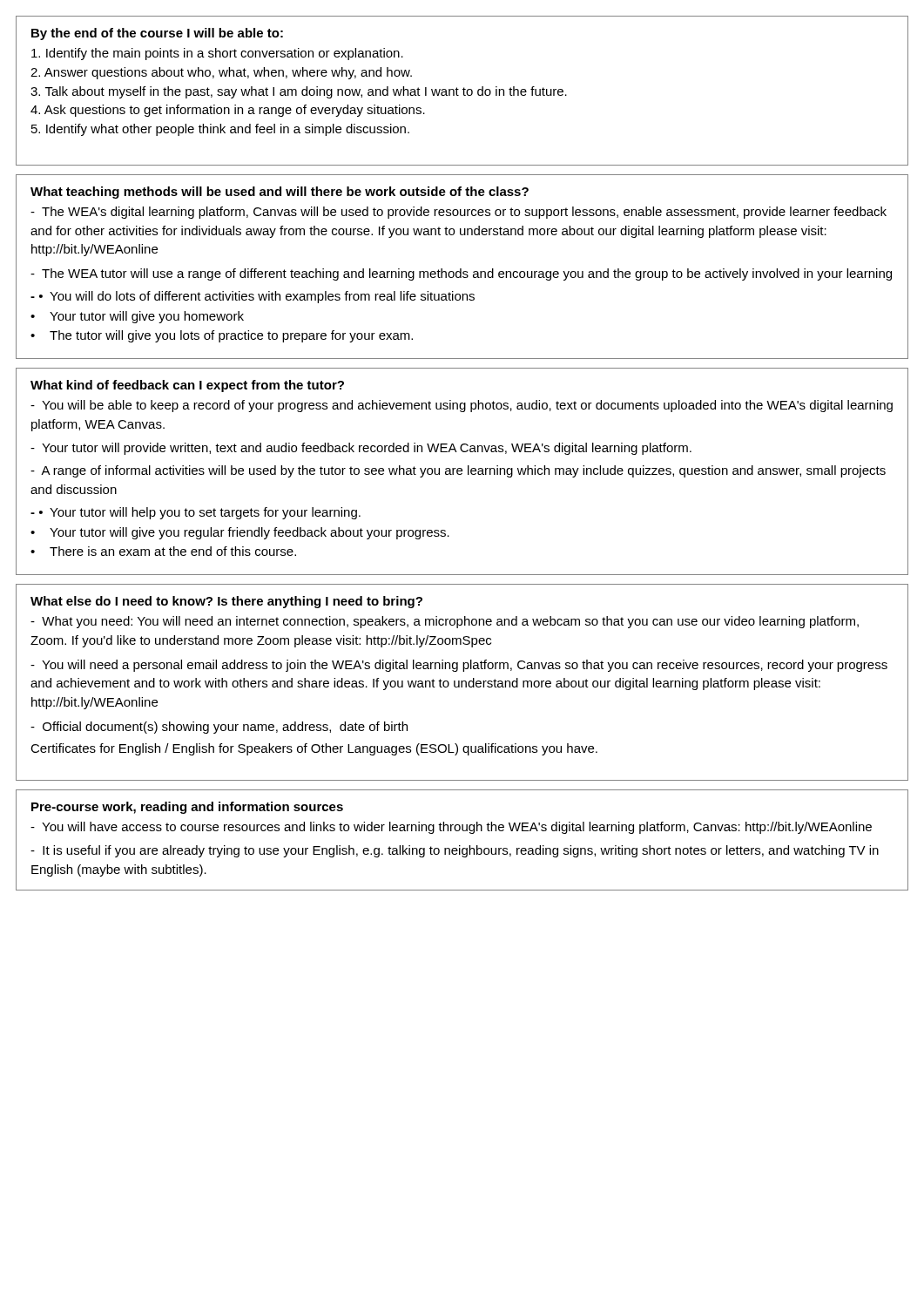Find the text block with the text "What you need: You"
The width and height of the screenshot is (924, 1307).
[x=445, y=630]
